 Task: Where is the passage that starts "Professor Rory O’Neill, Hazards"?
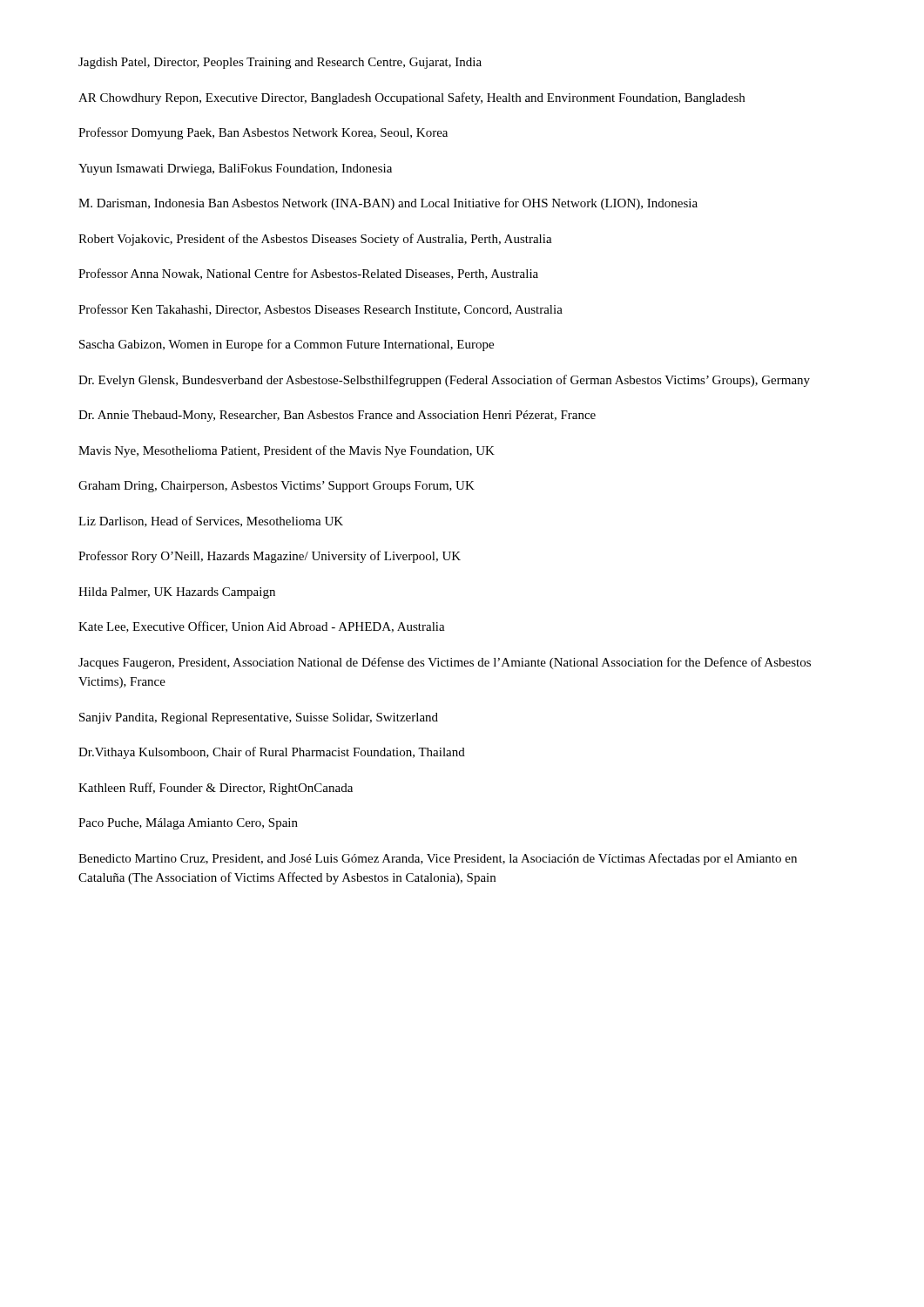click(x=270, y=556)
